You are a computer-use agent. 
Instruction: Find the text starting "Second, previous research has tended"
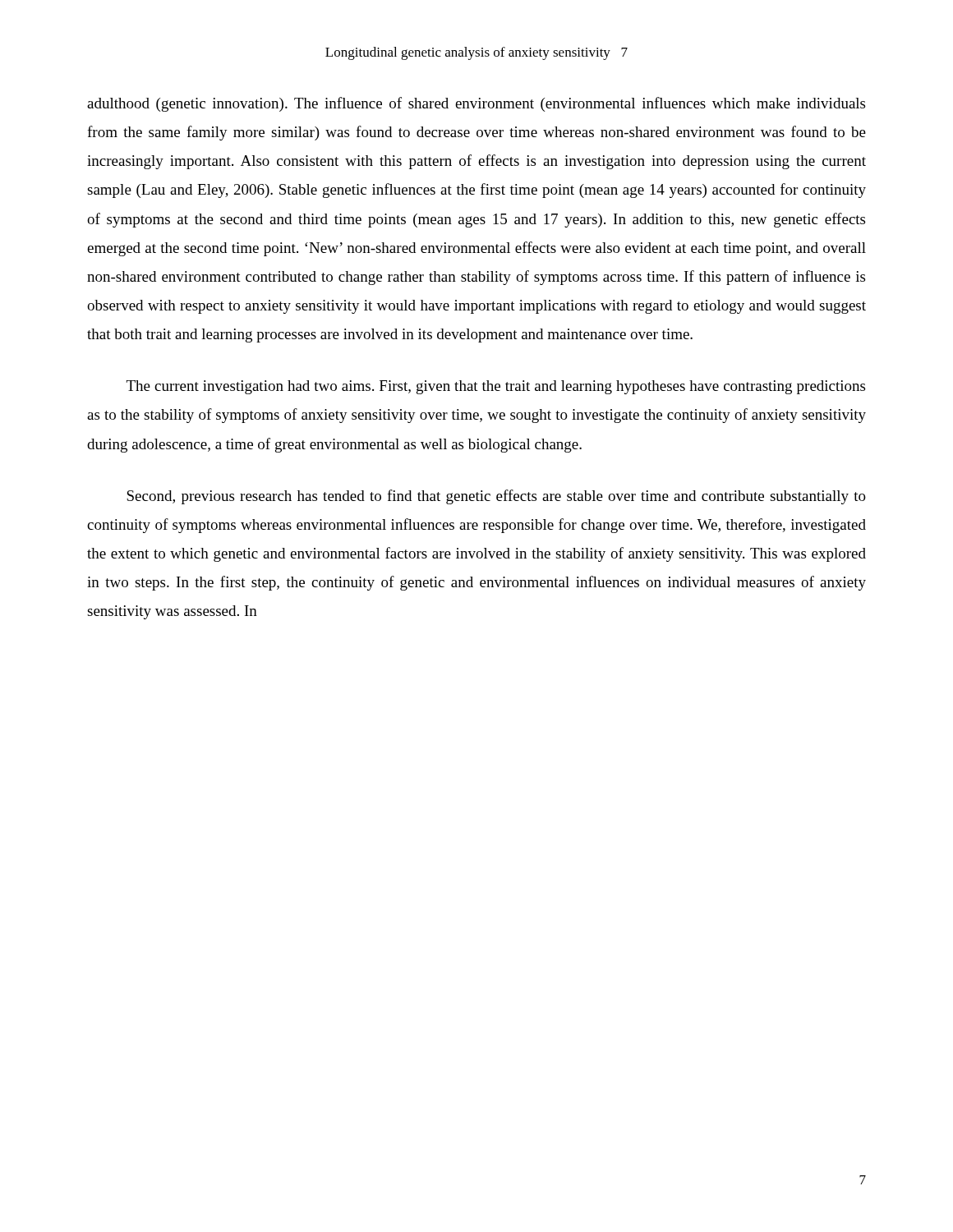[x=476, y=553]
